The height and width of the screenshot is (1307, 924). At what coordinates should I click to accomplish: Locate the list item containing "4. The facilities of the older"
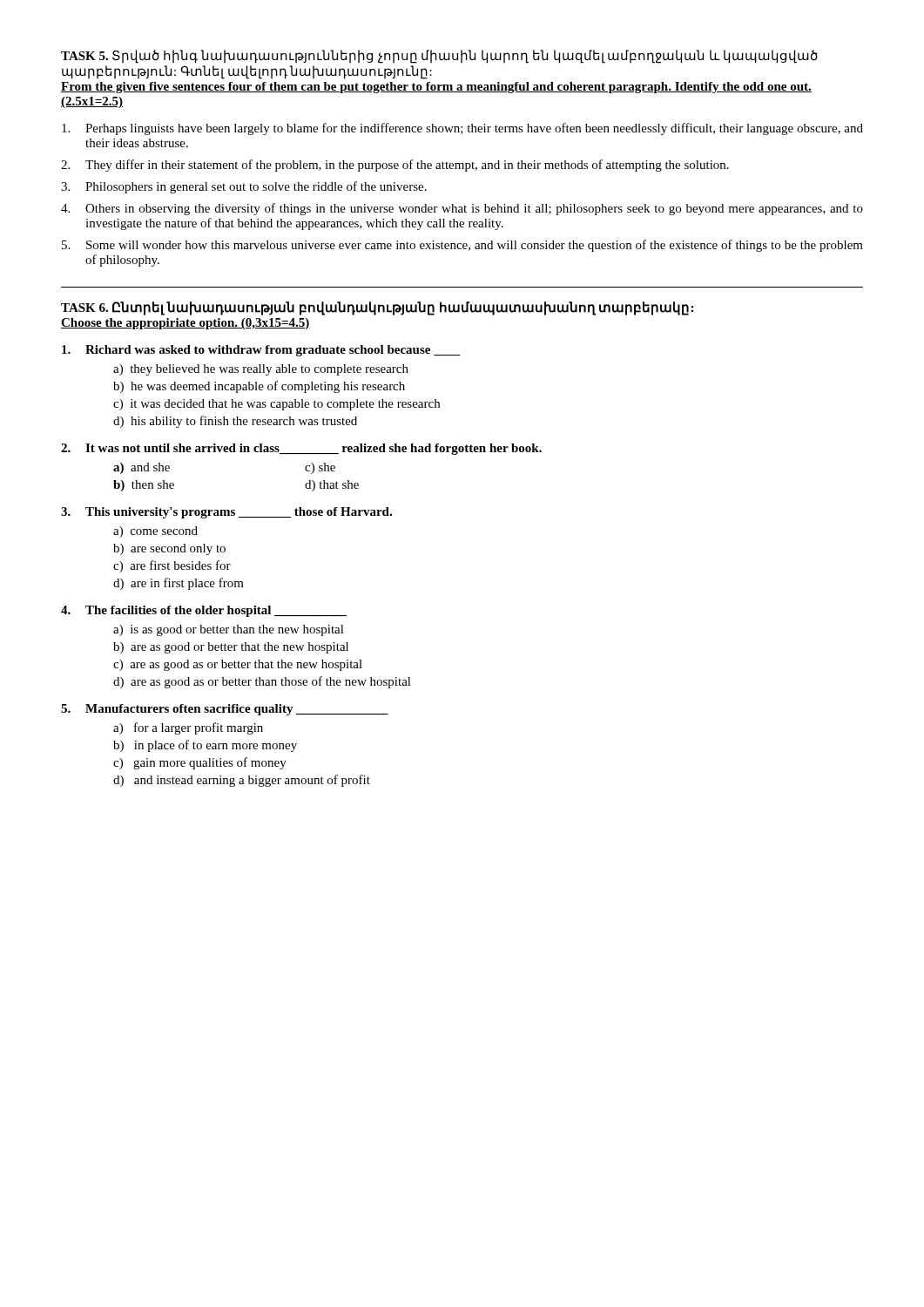[204, 611]
